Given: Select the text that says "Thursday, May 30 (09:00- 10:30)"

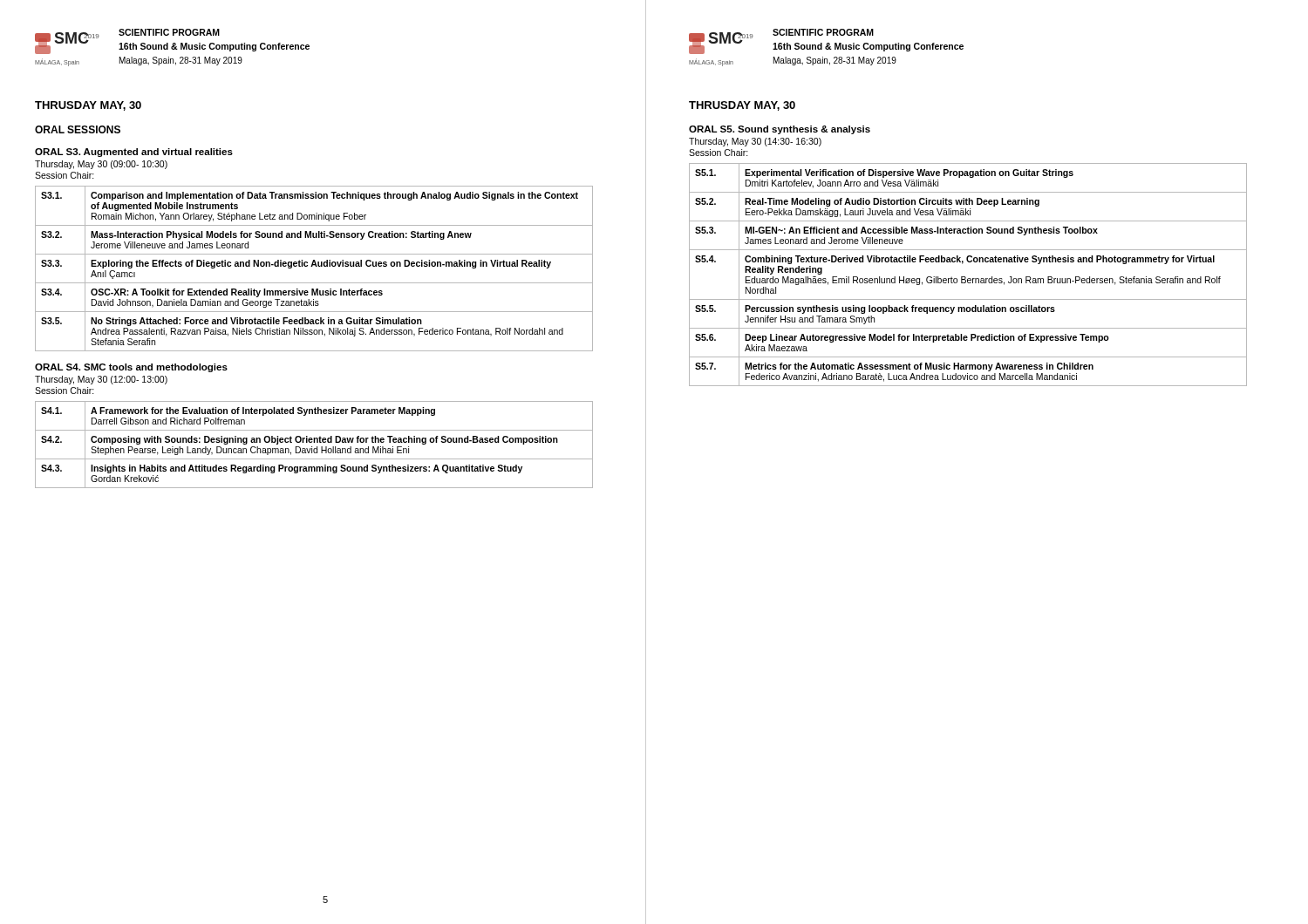Looking at the screenshot, I should [x=101, y=164].
